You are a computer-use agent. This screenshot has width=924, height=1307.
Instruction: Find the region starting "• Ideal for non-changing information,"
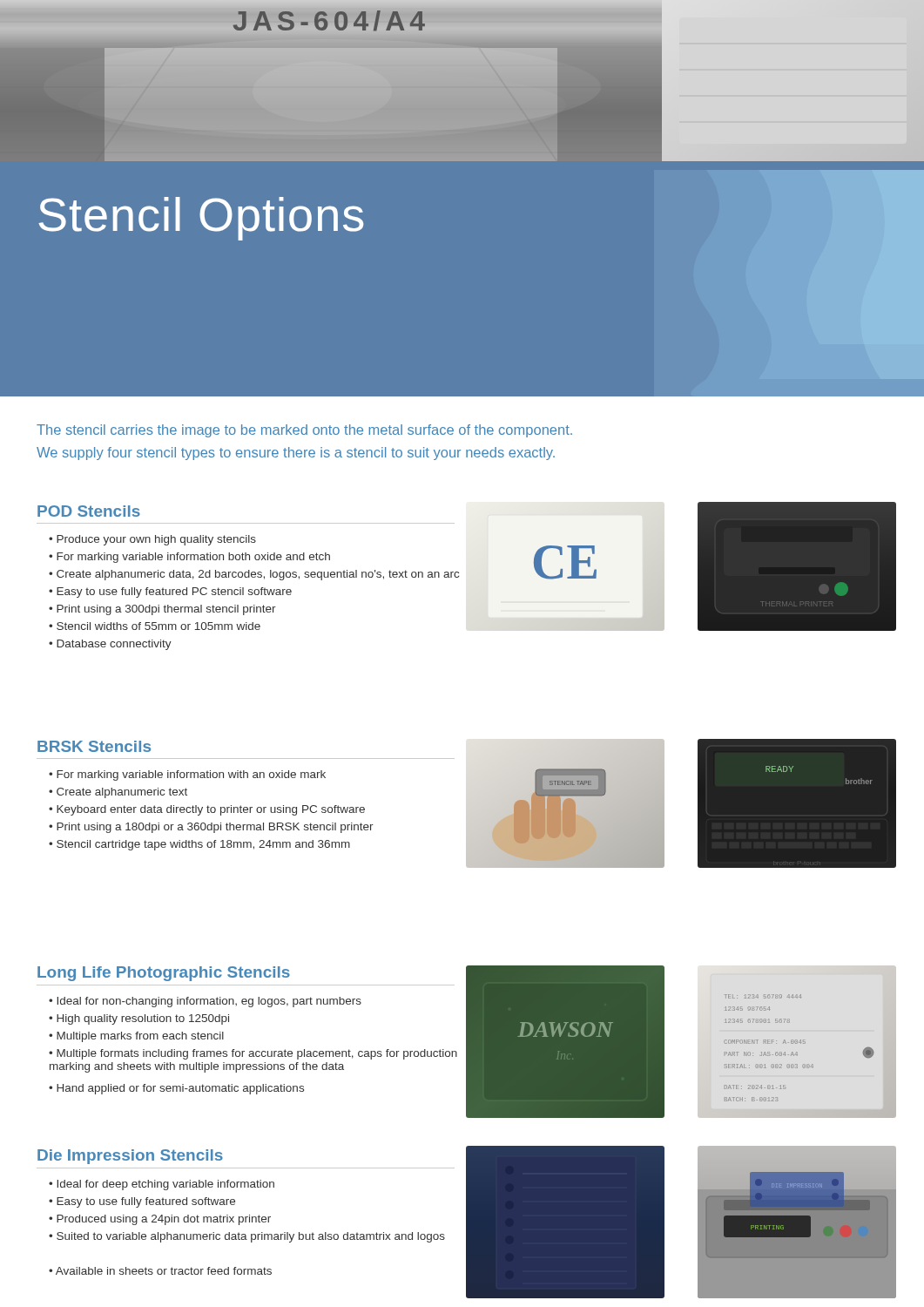205,1001
